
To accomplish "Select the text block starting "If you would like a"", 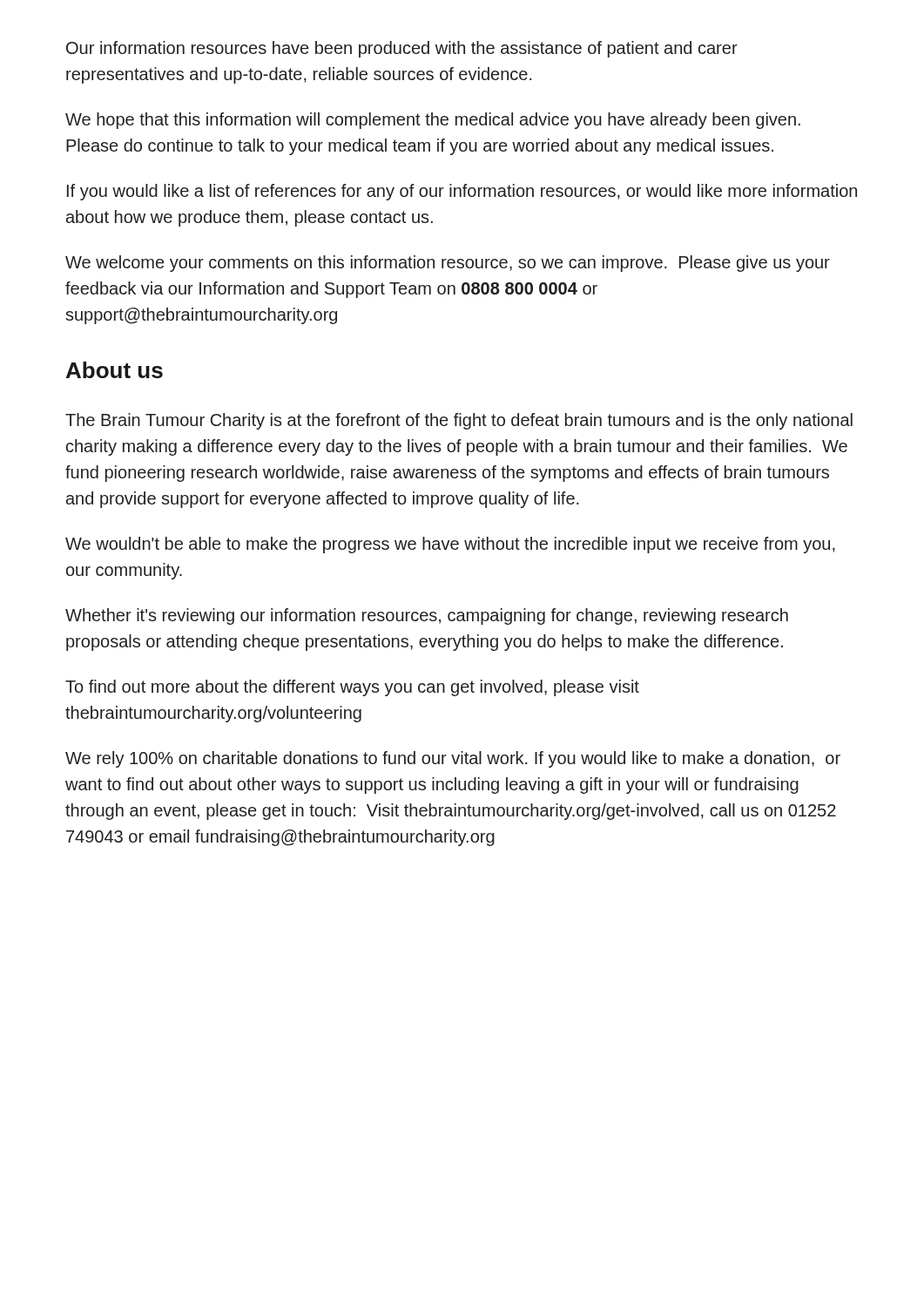I will 462,204.
